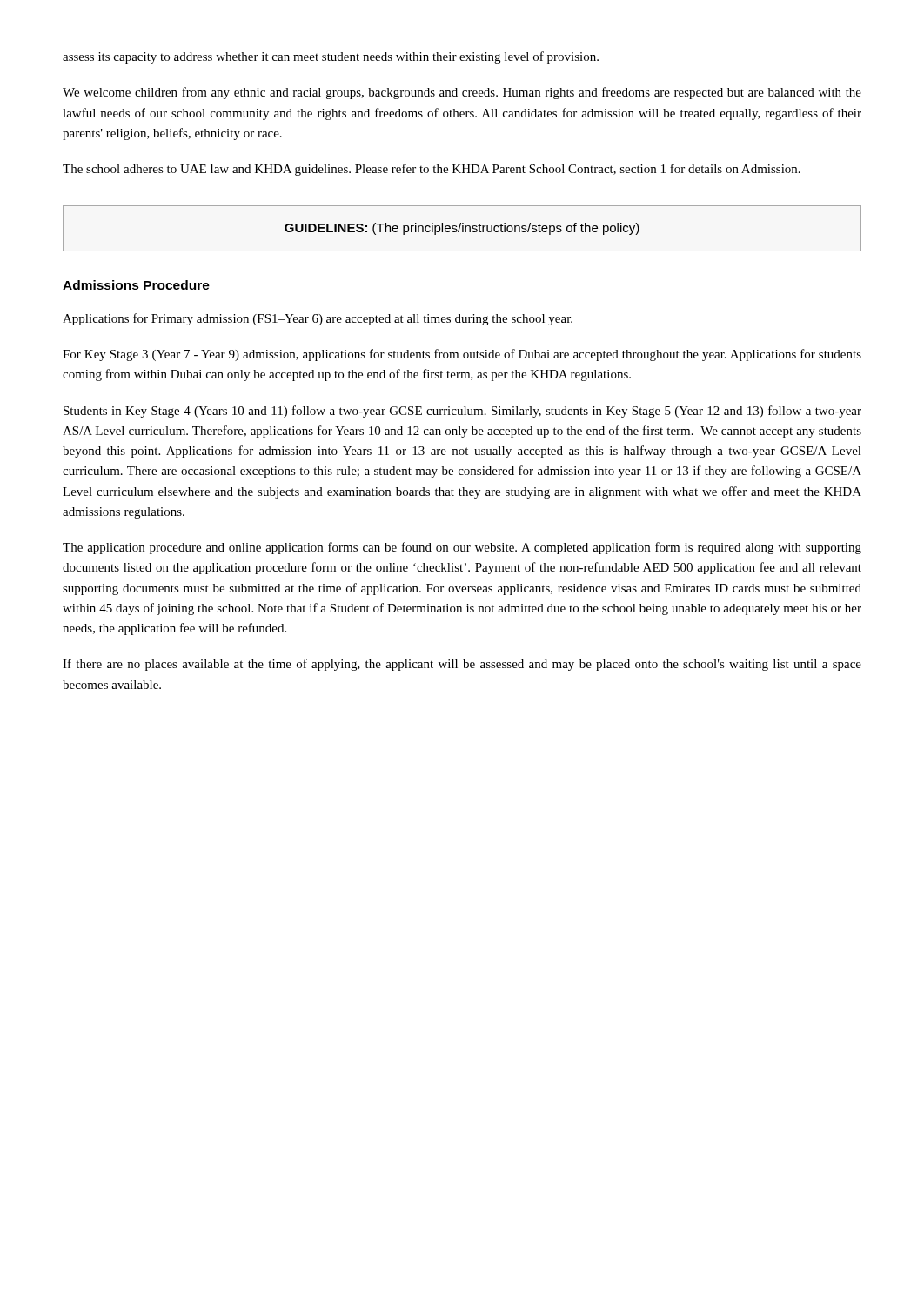Where is the passage that starts "Students in Key Stage 4"?
924x1305 pixels.
coord(462,461)
